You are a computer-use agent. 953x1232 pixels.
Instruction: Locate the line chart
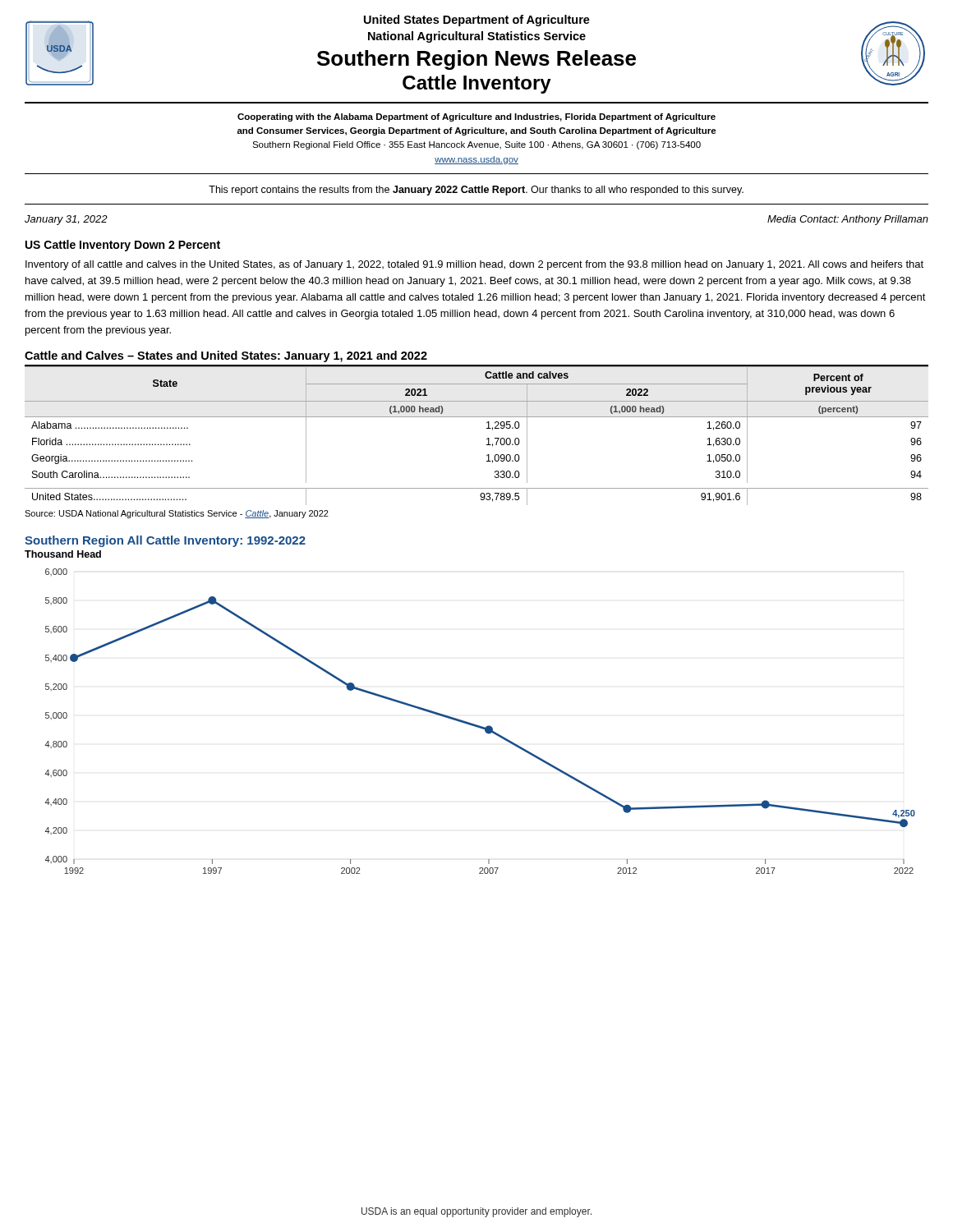[x=476, y=727]
